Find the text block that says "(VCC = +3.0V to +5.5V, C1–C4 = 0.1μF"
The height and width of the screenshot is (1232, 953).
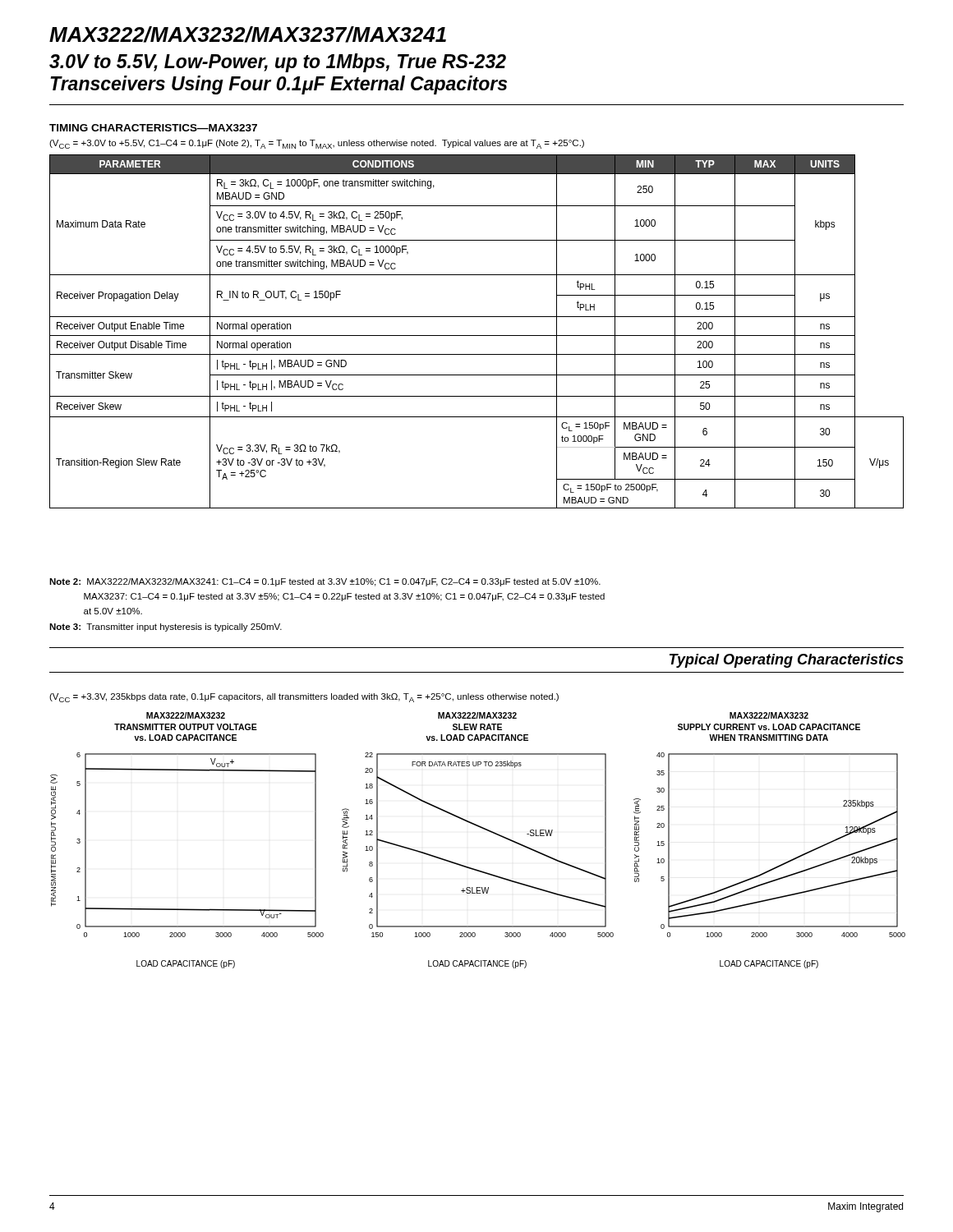[x=317, y=144]
